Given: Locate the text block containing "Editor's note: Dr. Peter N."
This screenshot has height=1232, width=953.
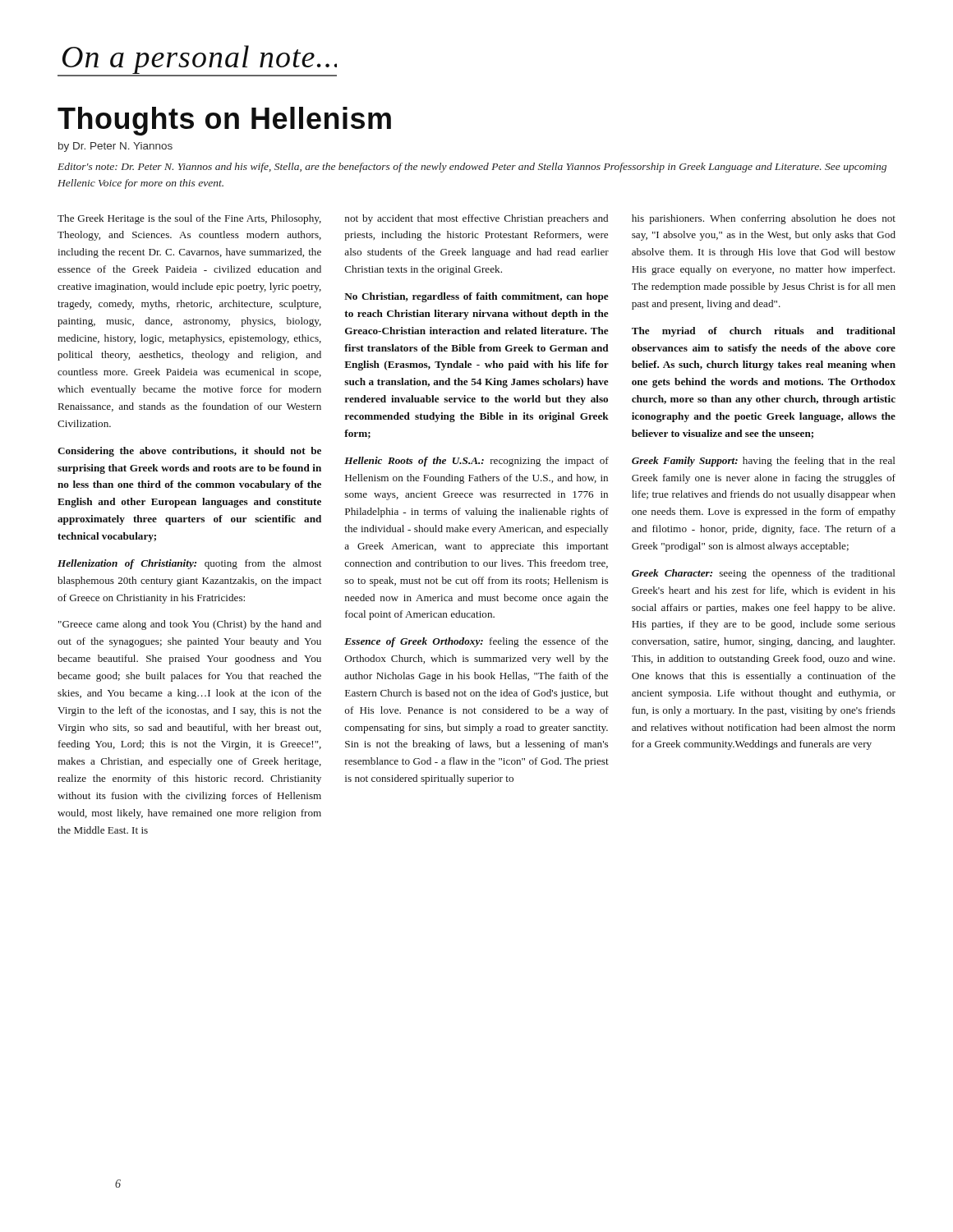Looking at the screenshot, I should [472, 175].
